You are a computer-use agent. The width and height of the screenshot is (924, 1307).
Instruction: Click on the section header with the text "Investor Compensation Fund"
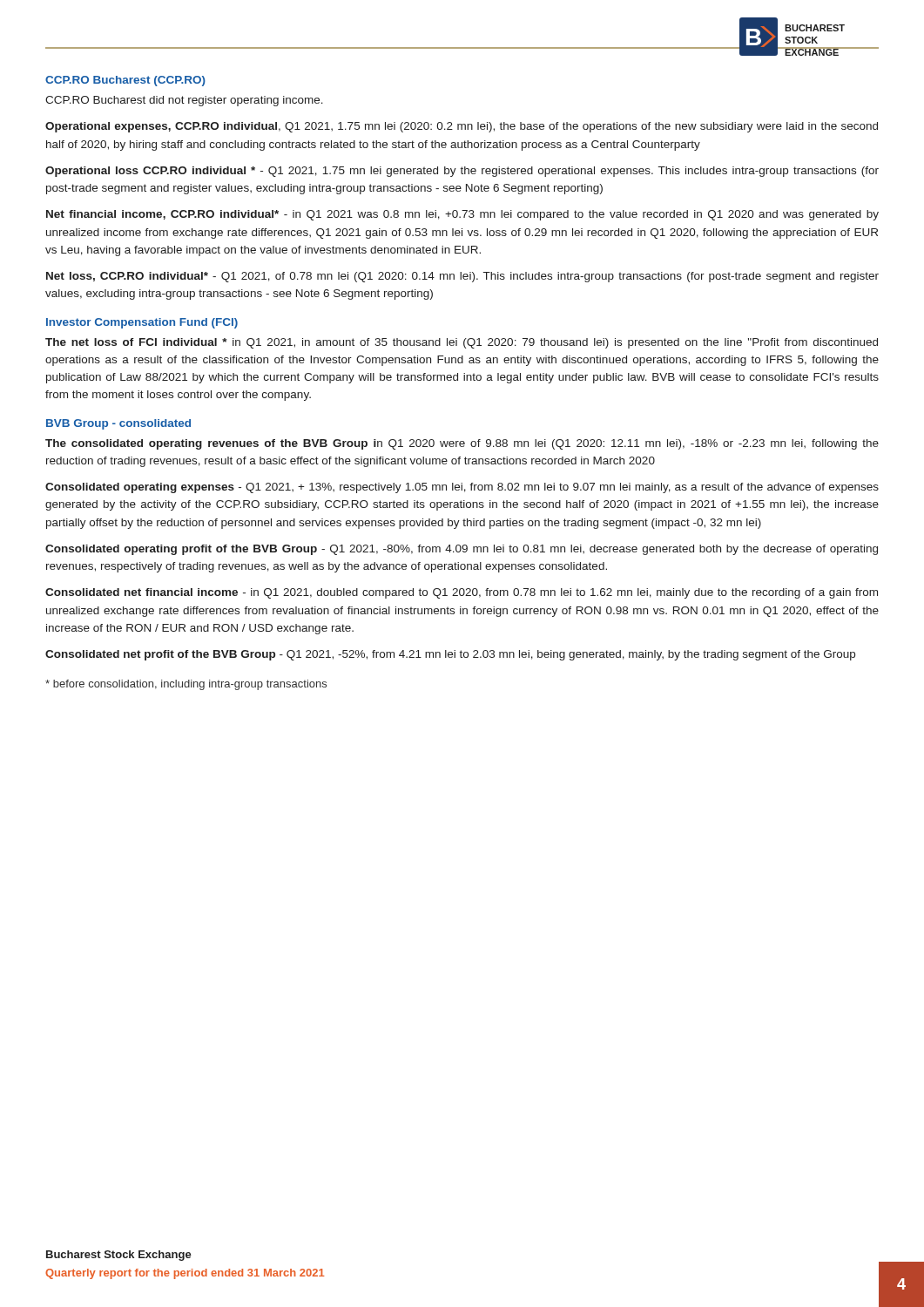pos(142,322)
